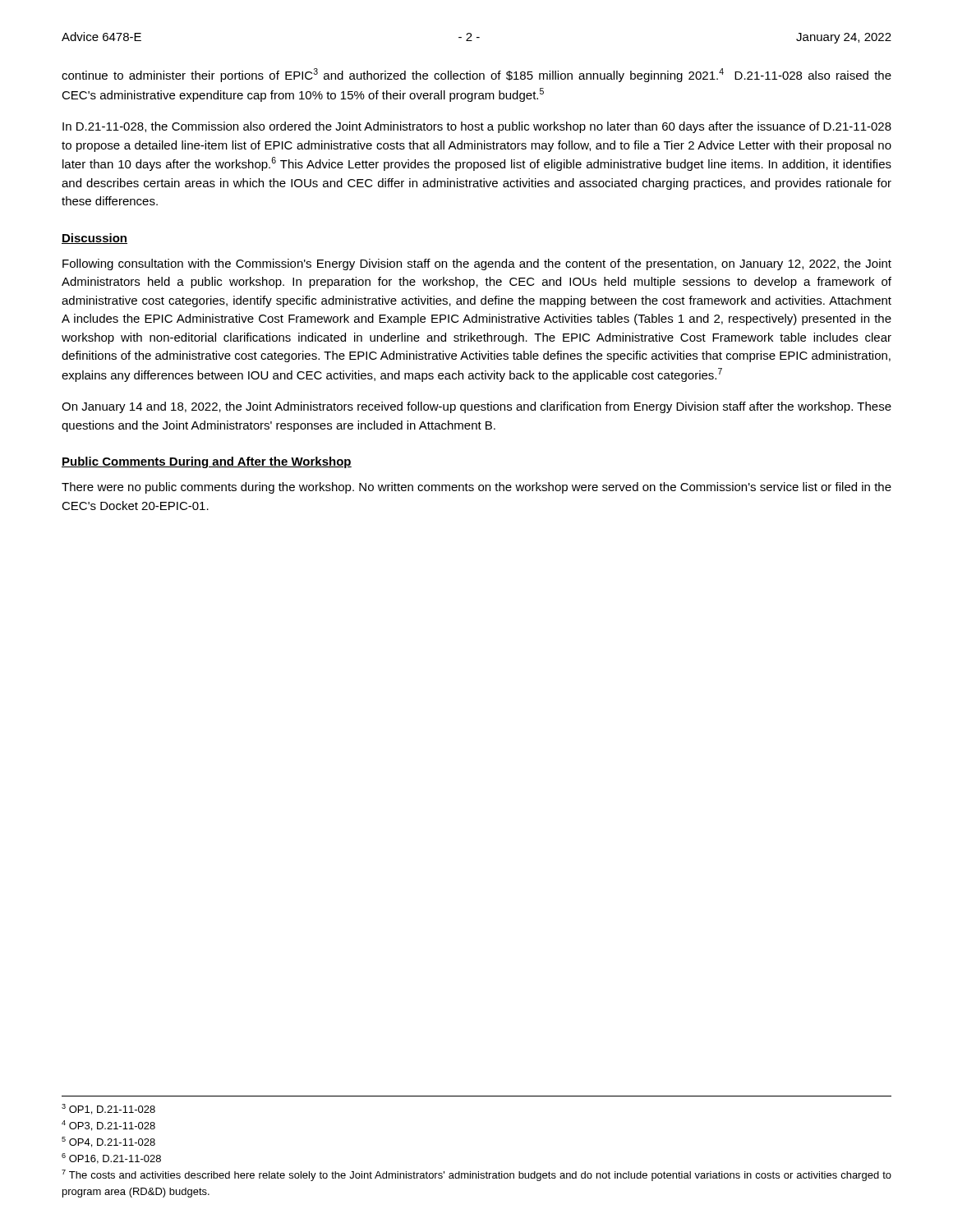Select the text starting "Public Comments During and After the Workshop"
Image resolution: width=953 pixels, height=1232 pixels.
click(x=206, y=461)
